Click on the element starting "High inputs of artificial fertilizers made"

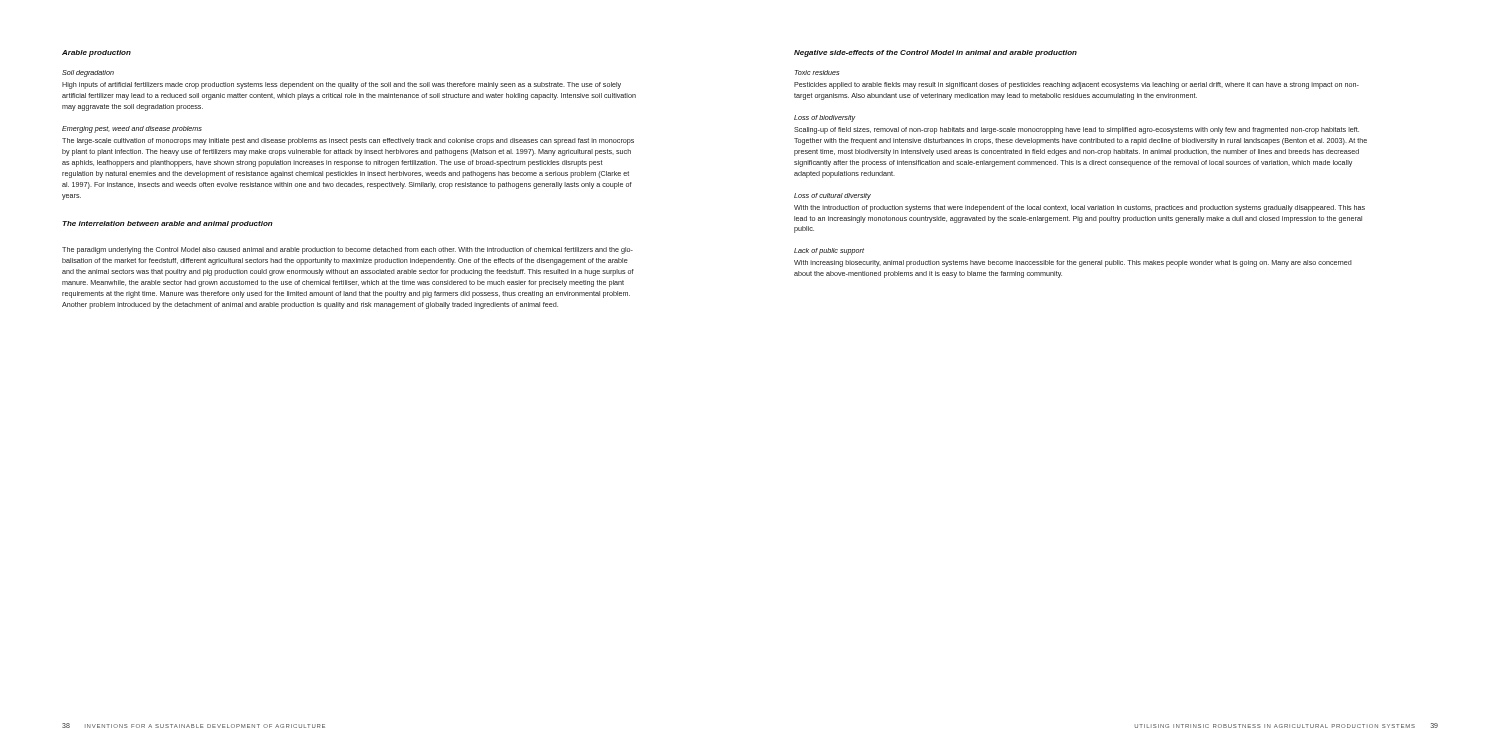[x=349, y=96]
